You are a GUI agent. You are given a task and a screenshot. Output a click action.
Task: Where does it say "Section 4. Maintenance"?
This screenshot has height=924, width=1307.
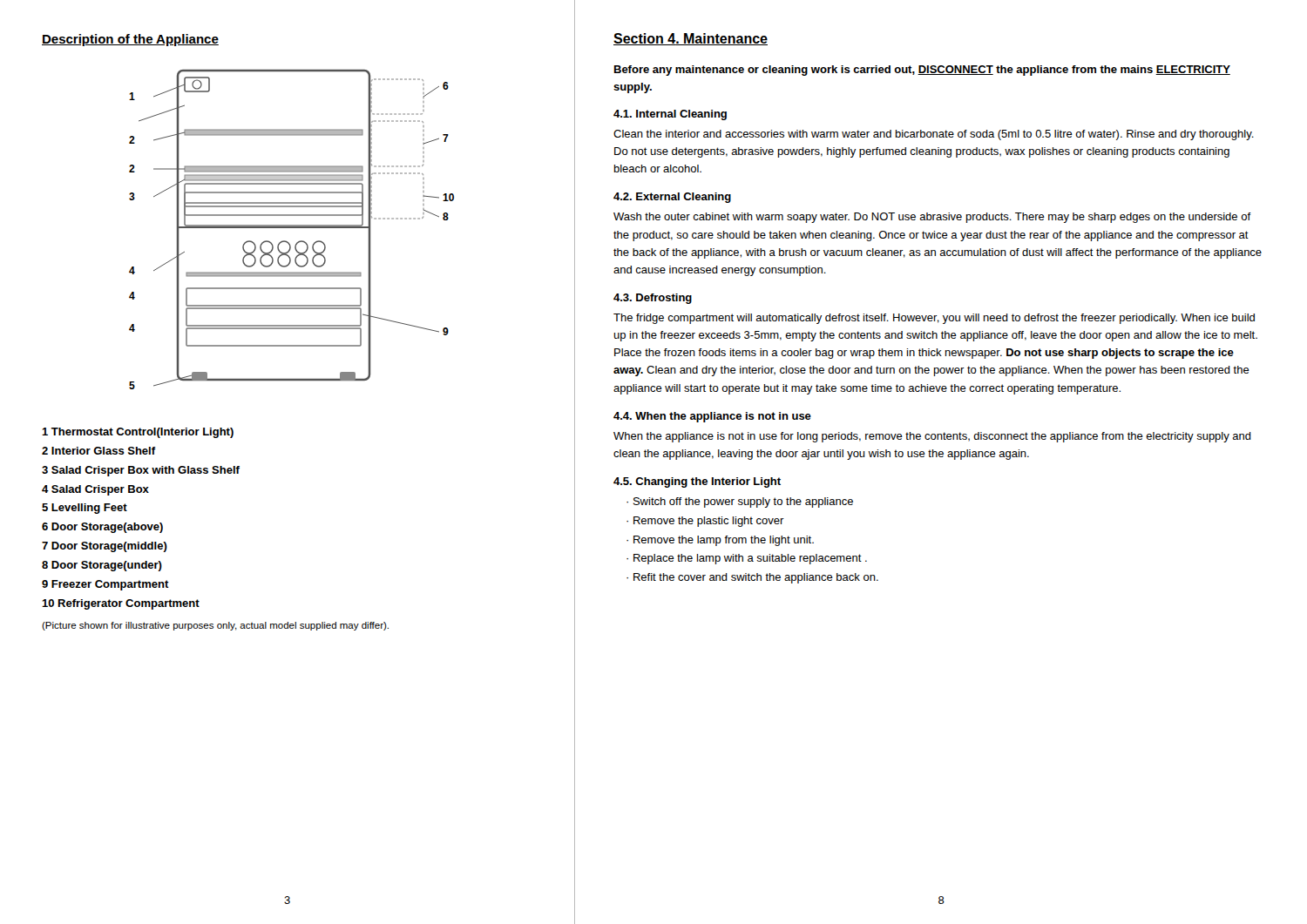click(x=690, y=39)
